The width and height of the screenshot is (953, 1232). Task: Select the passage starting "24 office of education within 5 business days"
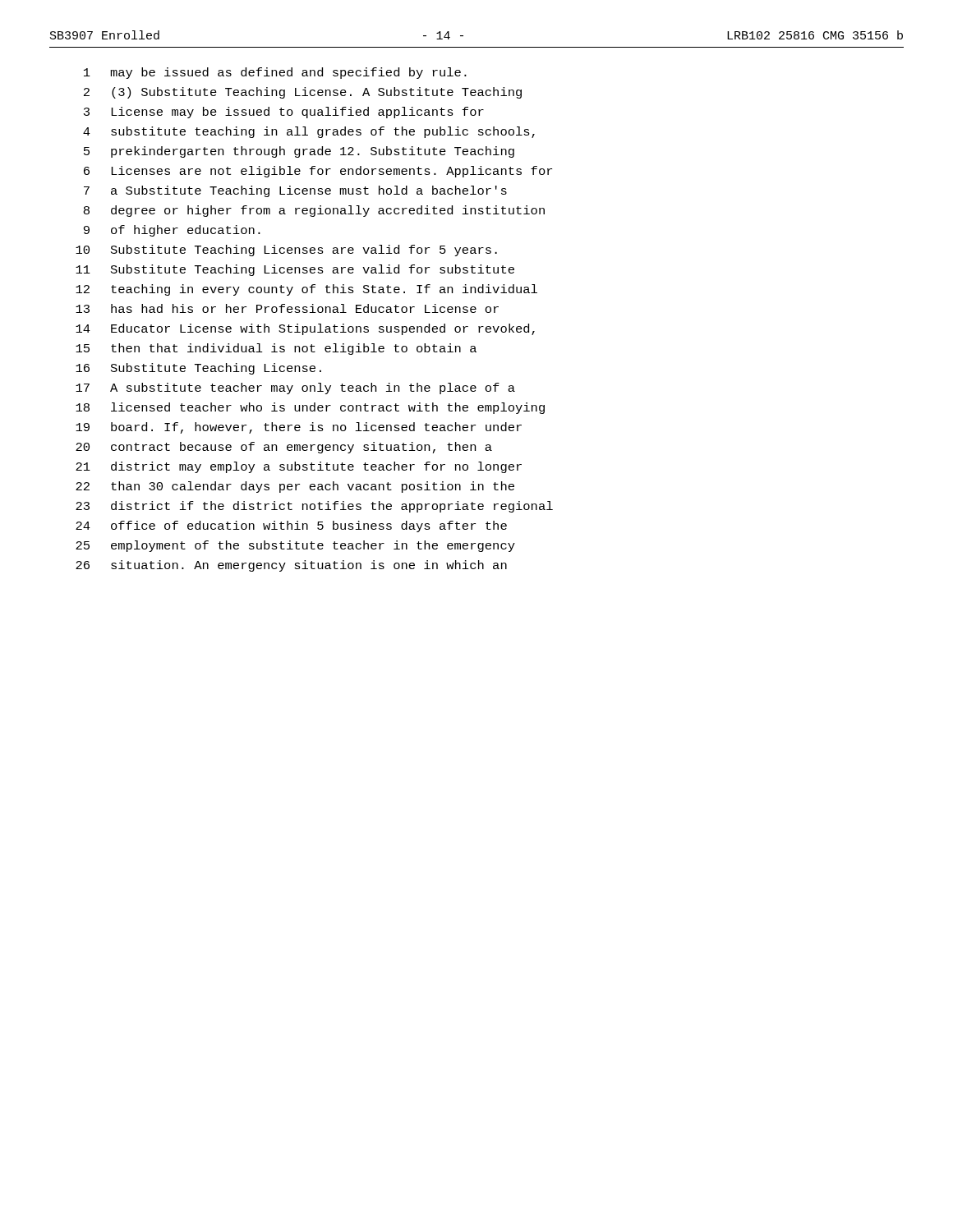tap(476, 526)
